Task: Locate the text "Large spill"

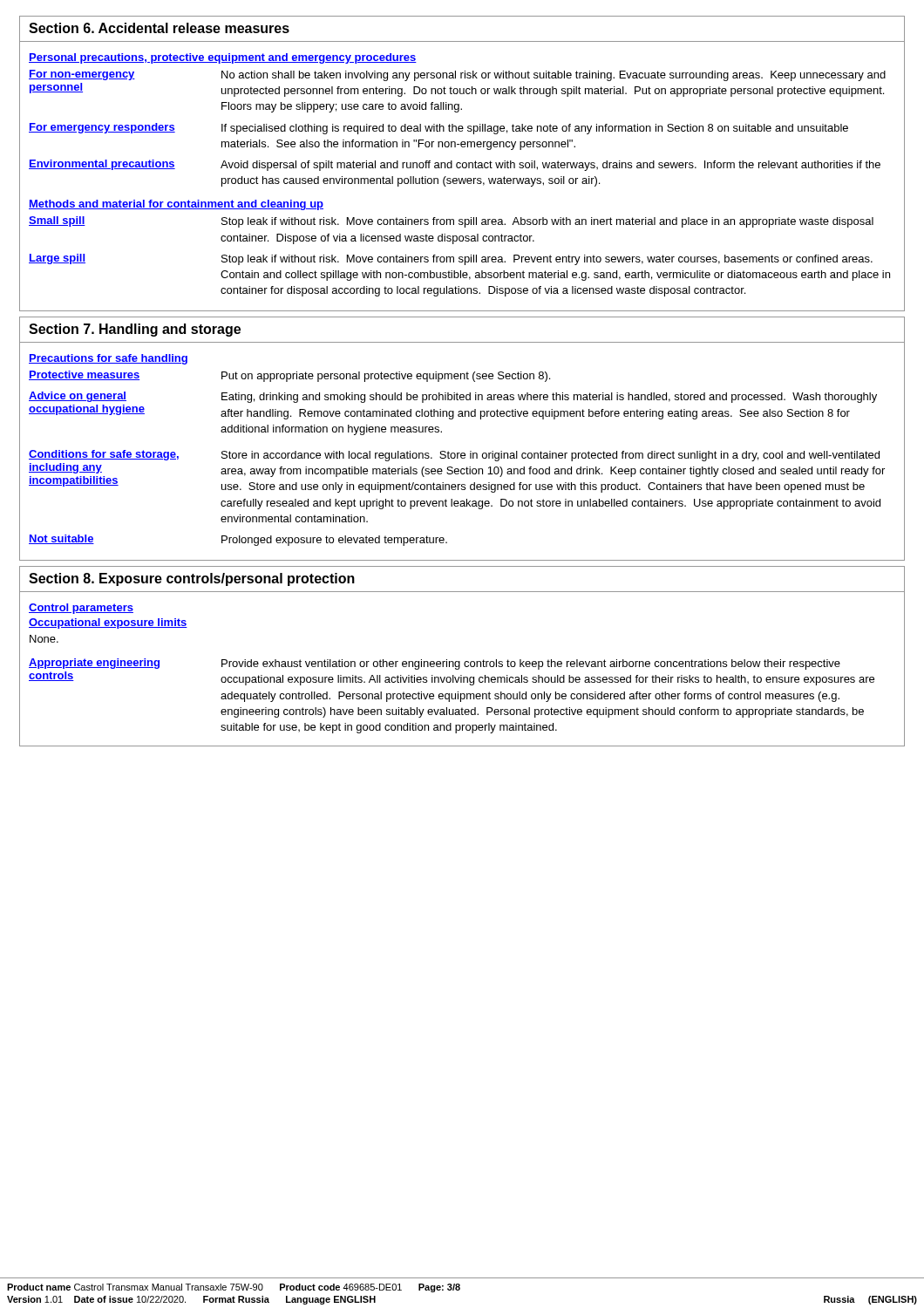Action: (x=57, y=257)
